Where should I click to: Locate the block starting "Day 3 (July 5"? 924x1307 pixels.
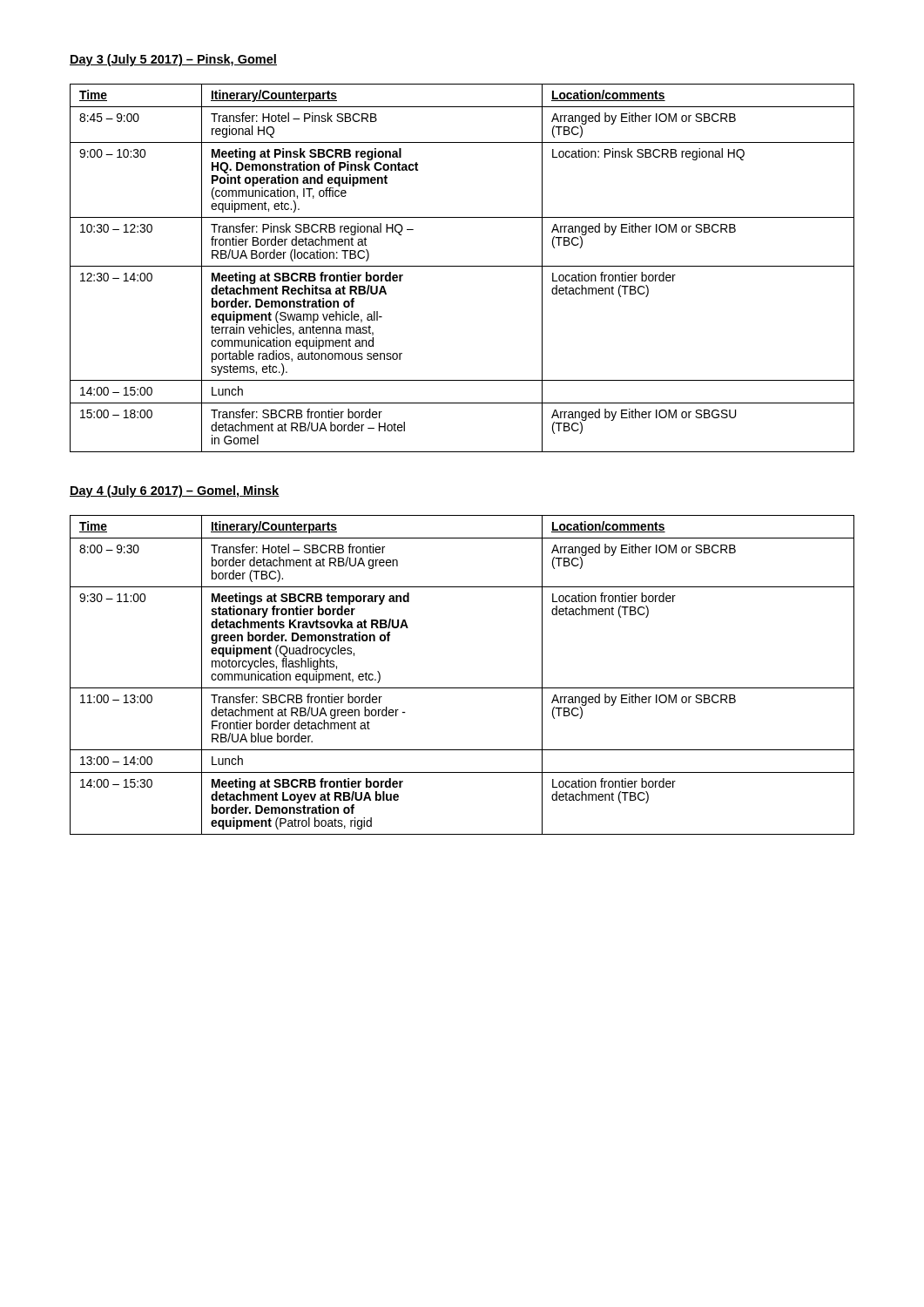point(173,59)
